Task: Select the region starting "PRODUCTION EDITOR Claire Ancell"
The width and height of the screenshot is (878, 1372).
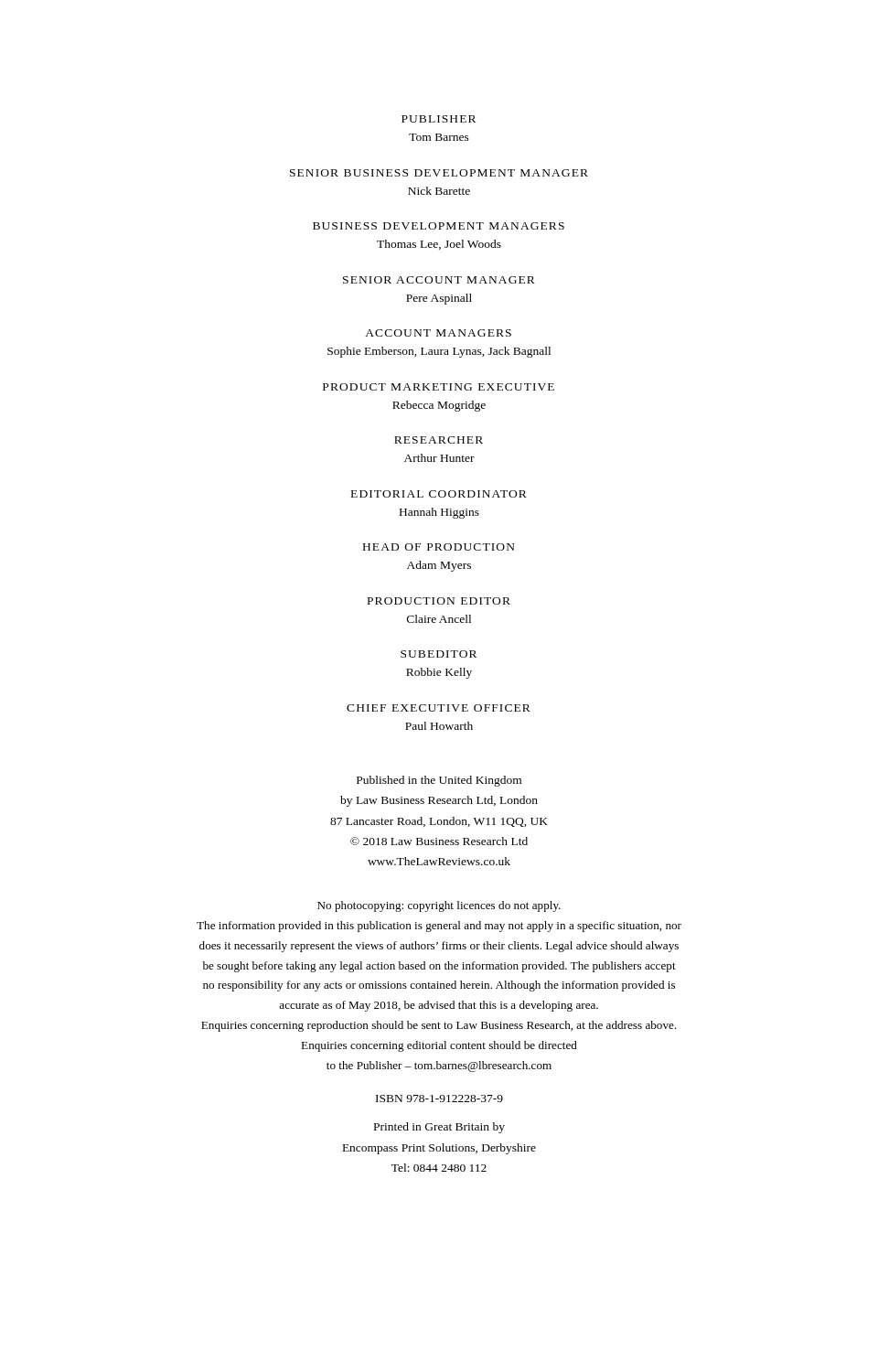Action: (439, 610)
